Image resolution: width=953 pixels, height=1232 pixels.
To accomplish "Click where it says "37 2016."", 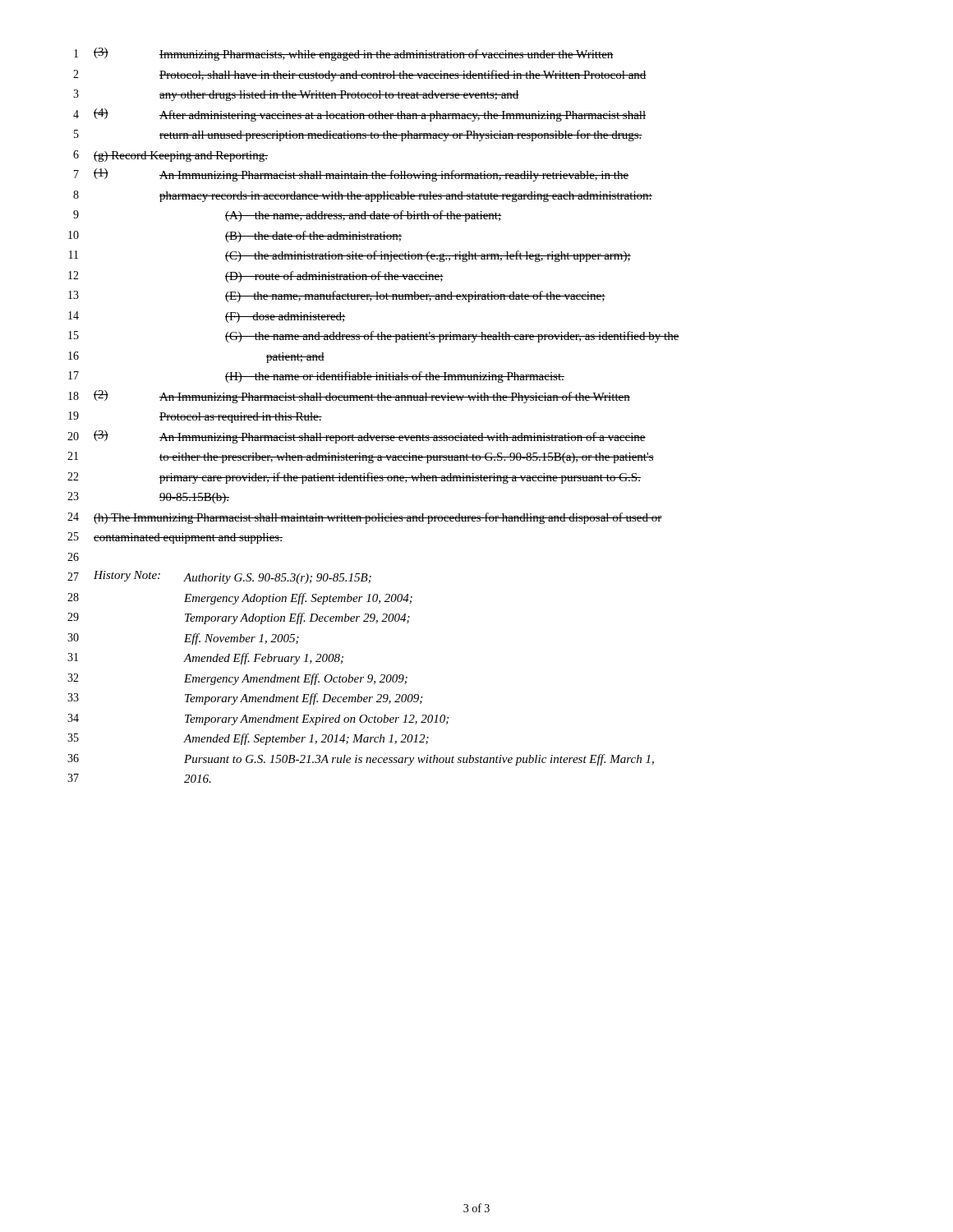I will pyautogui.click(x=70, y=777).
